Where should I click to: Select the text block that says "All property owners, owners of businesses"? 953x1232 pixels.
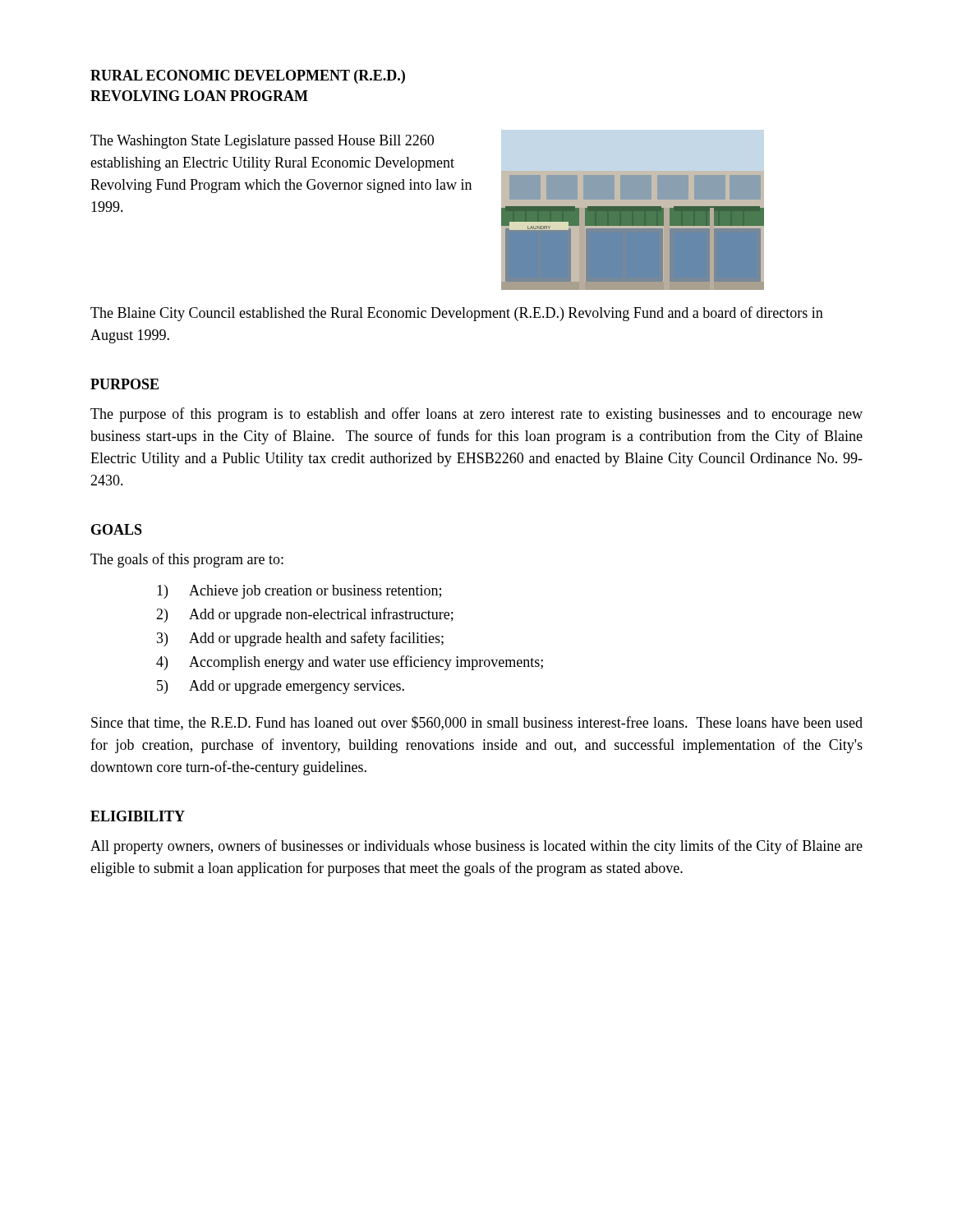click(x=476, y=857)
